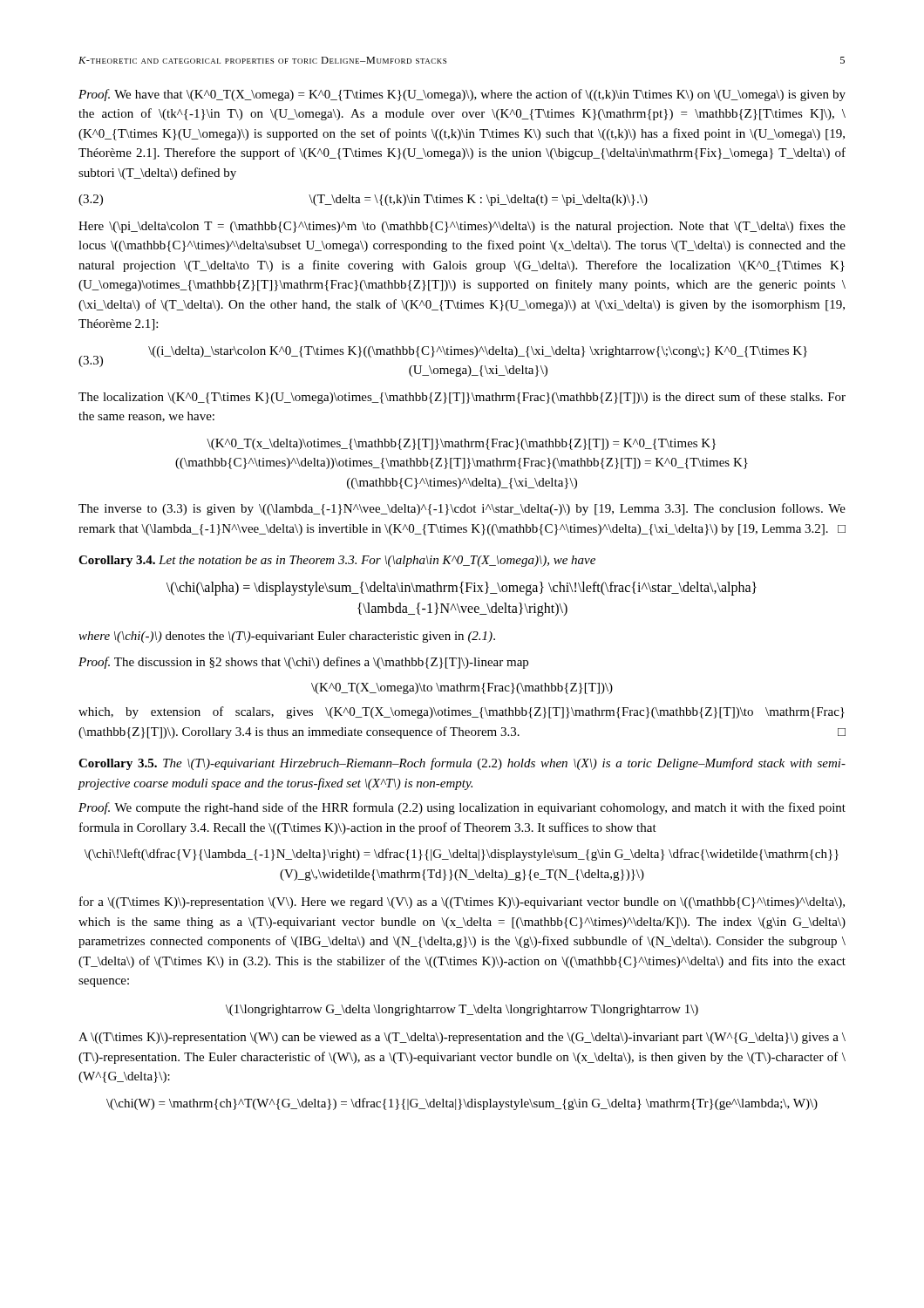Locate the text block containing "Proof. We have that \(K^0_T(X_\omega)"

[462, 133]
